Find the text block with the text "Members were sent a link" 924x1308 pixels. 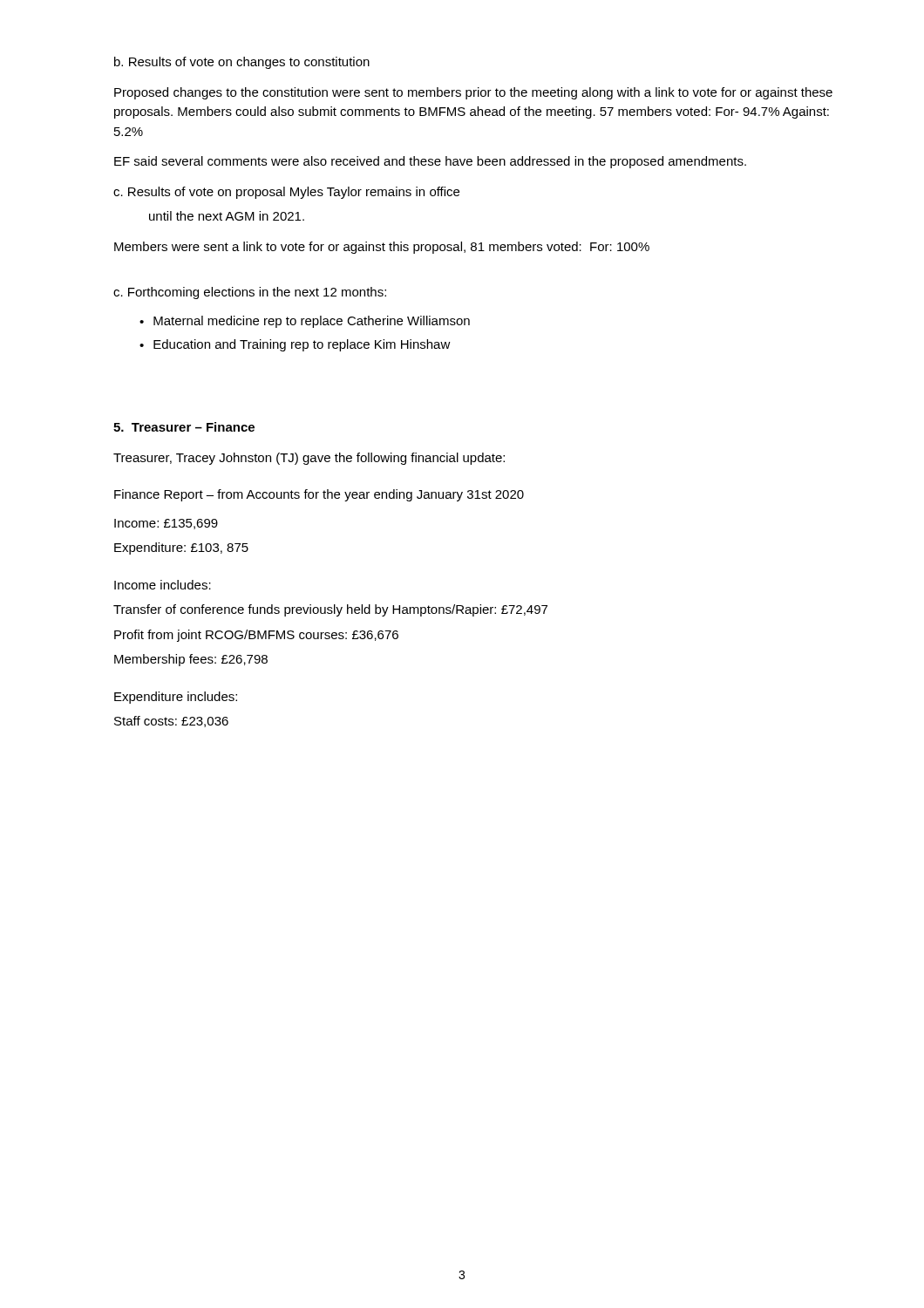tap(381, 246)
